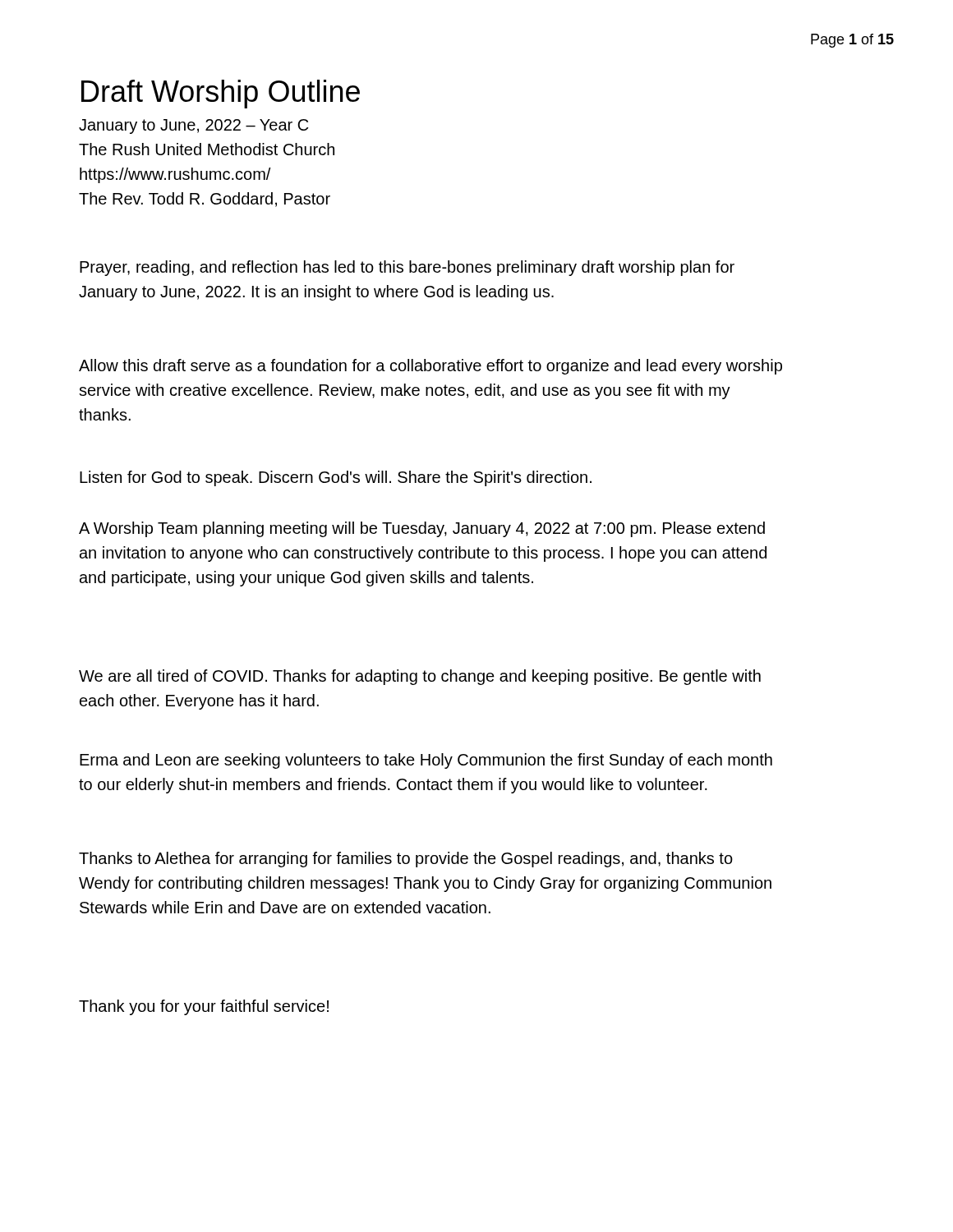
Task: Click the passage that begins "Thank you for"
Action: [x=204, y=1007]
